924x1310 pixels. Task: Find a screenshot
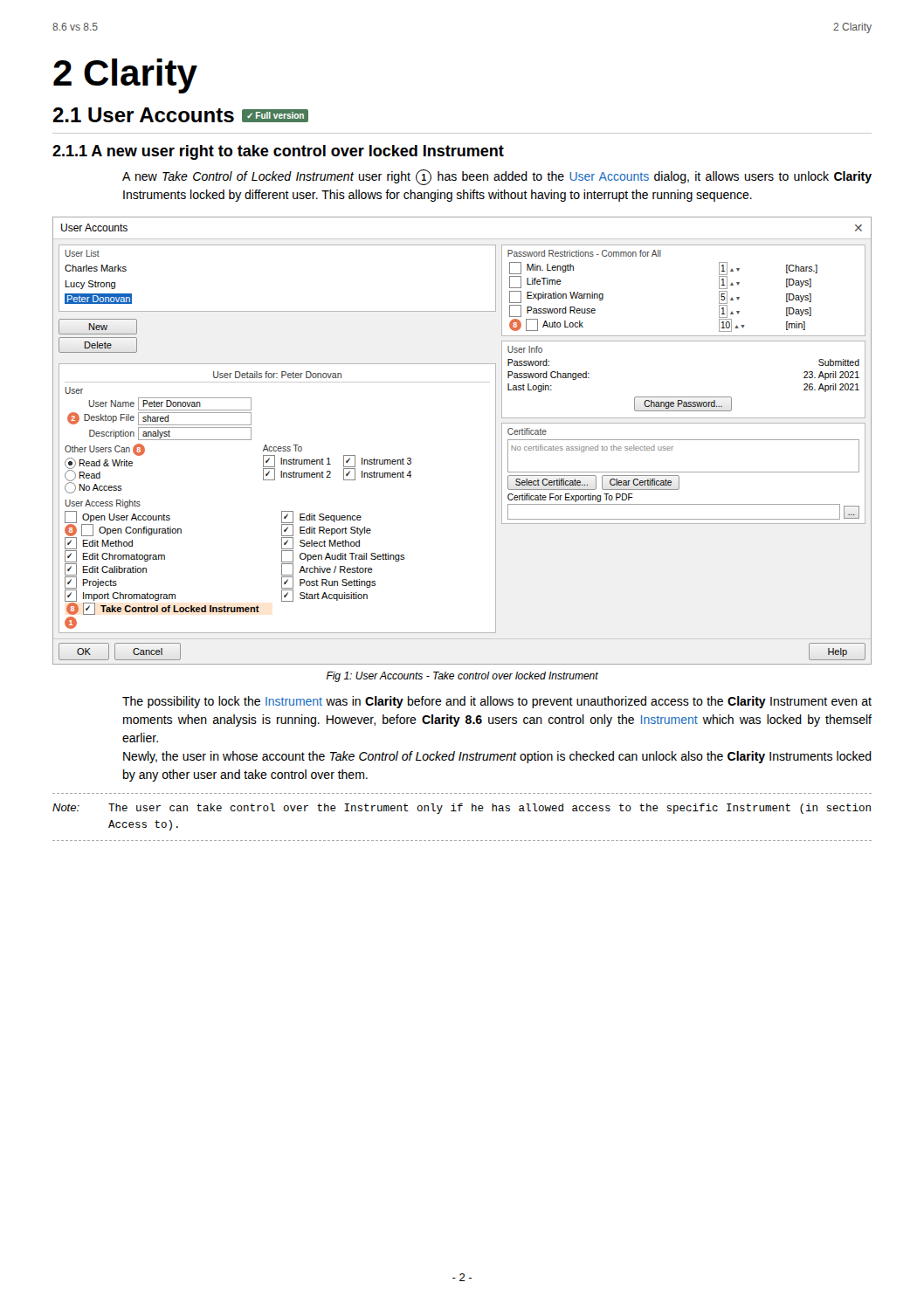[x=462, y=440]
